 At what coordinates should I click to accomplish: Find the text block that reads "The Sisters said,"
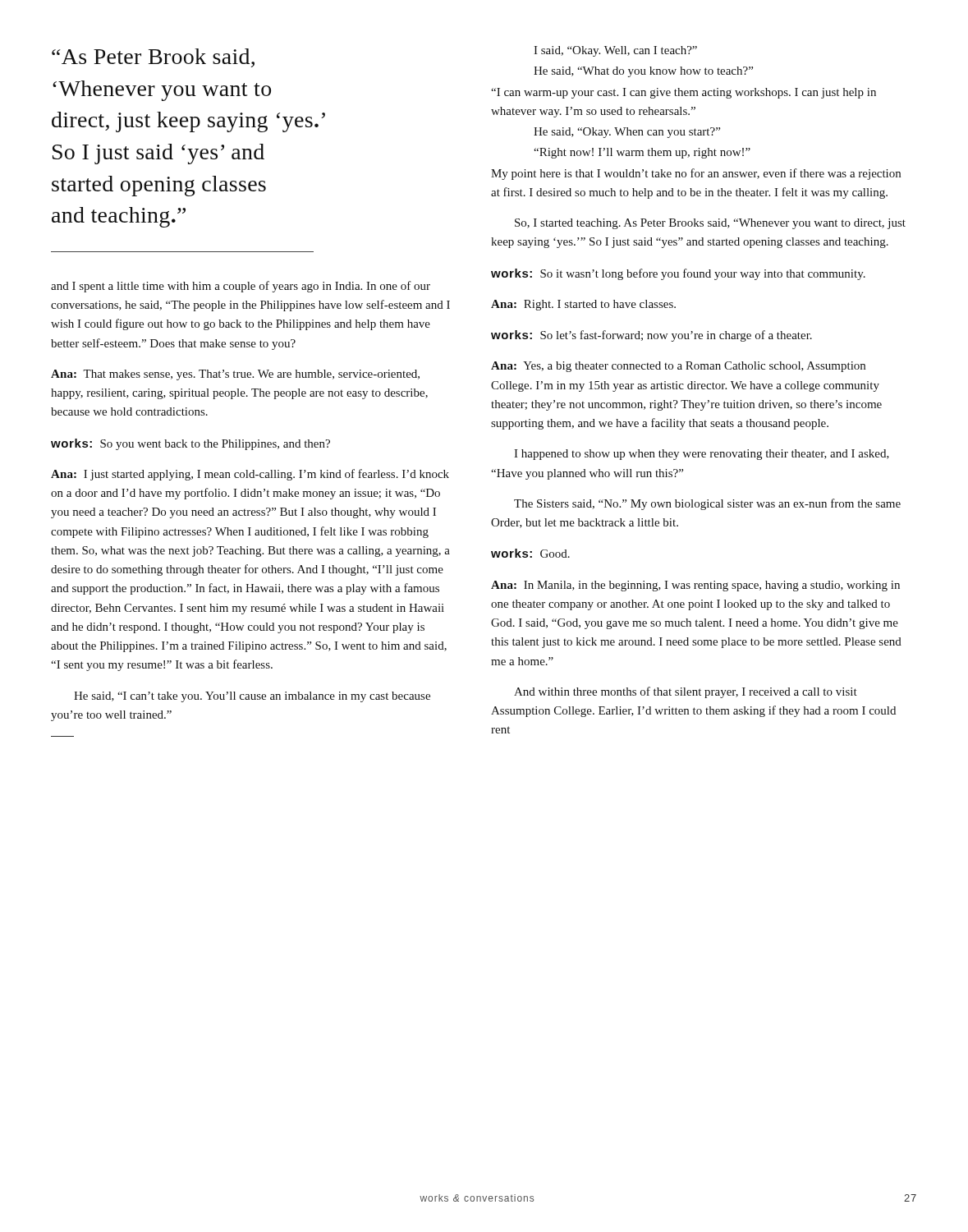pos(696,513)
